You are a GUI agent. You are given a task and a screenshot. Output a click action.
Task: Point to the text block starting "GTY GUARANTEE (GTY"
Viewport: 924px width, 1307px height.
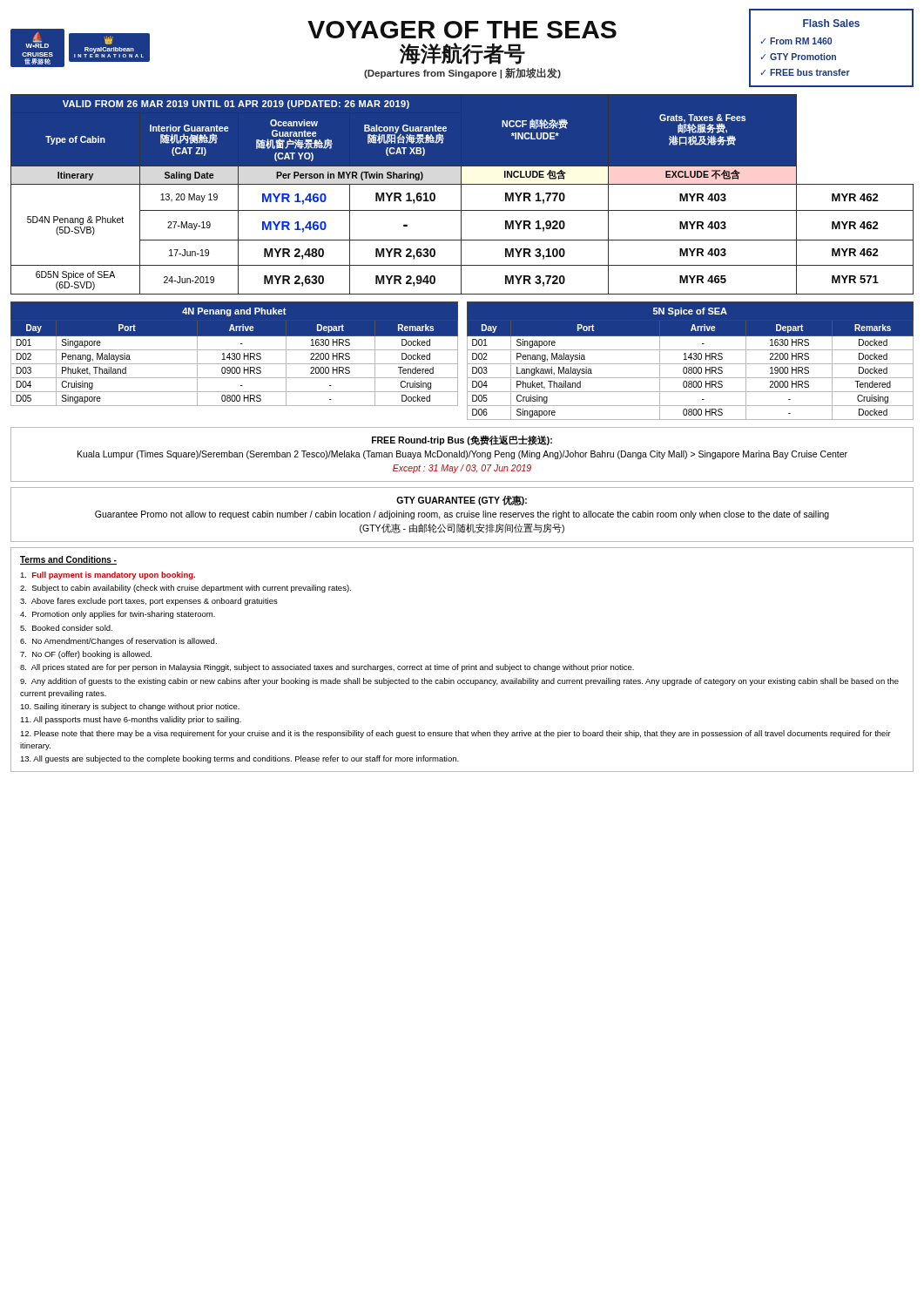(x=462, y=514)
